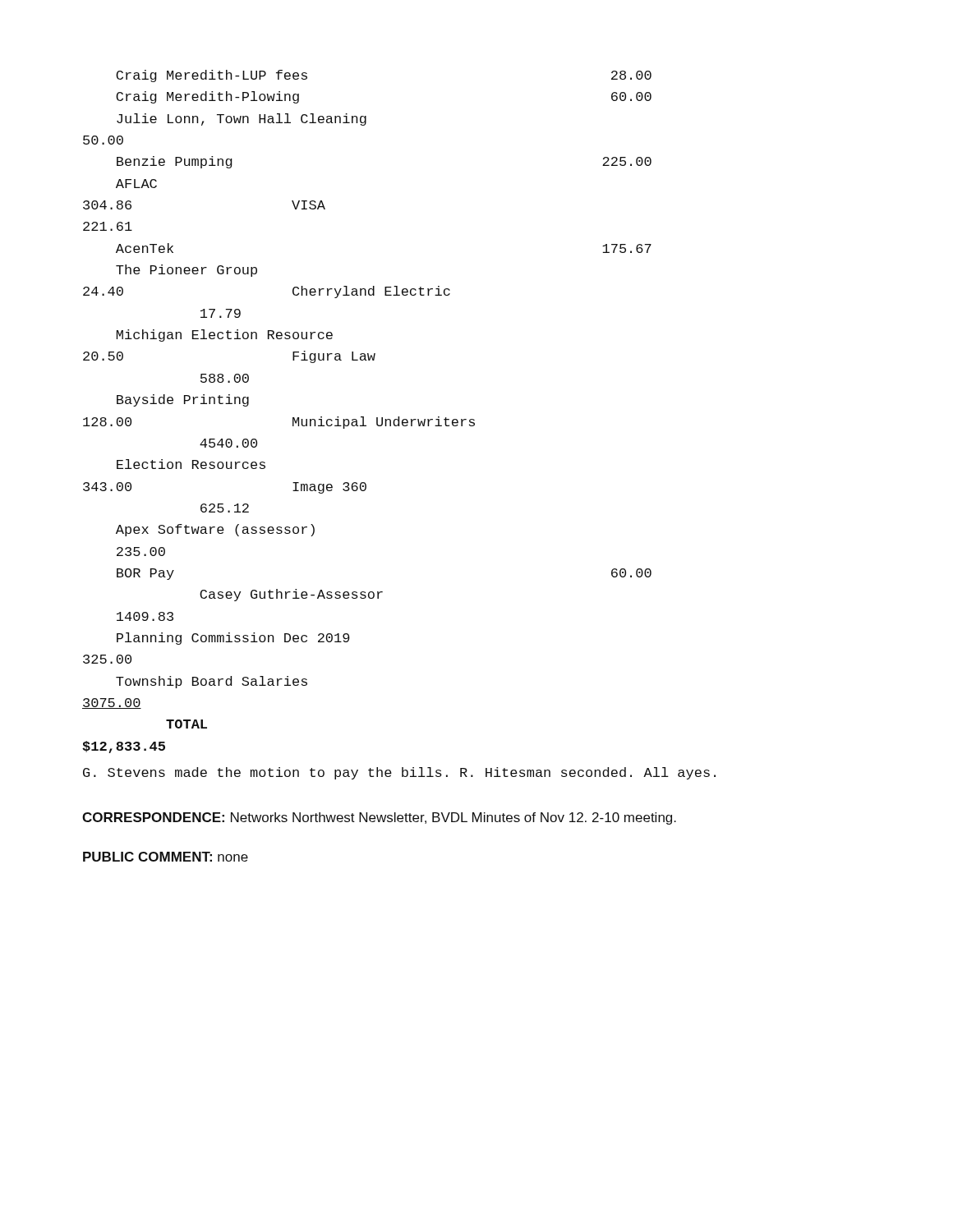Viewport: 953px width, 1232px height.
Task: Select the text block starting "CORRESPONDENCE: Networks Northwest Newsletter, BVDL Minutes of Nov"
Action: pyautogui.click(x=380, y=818)
